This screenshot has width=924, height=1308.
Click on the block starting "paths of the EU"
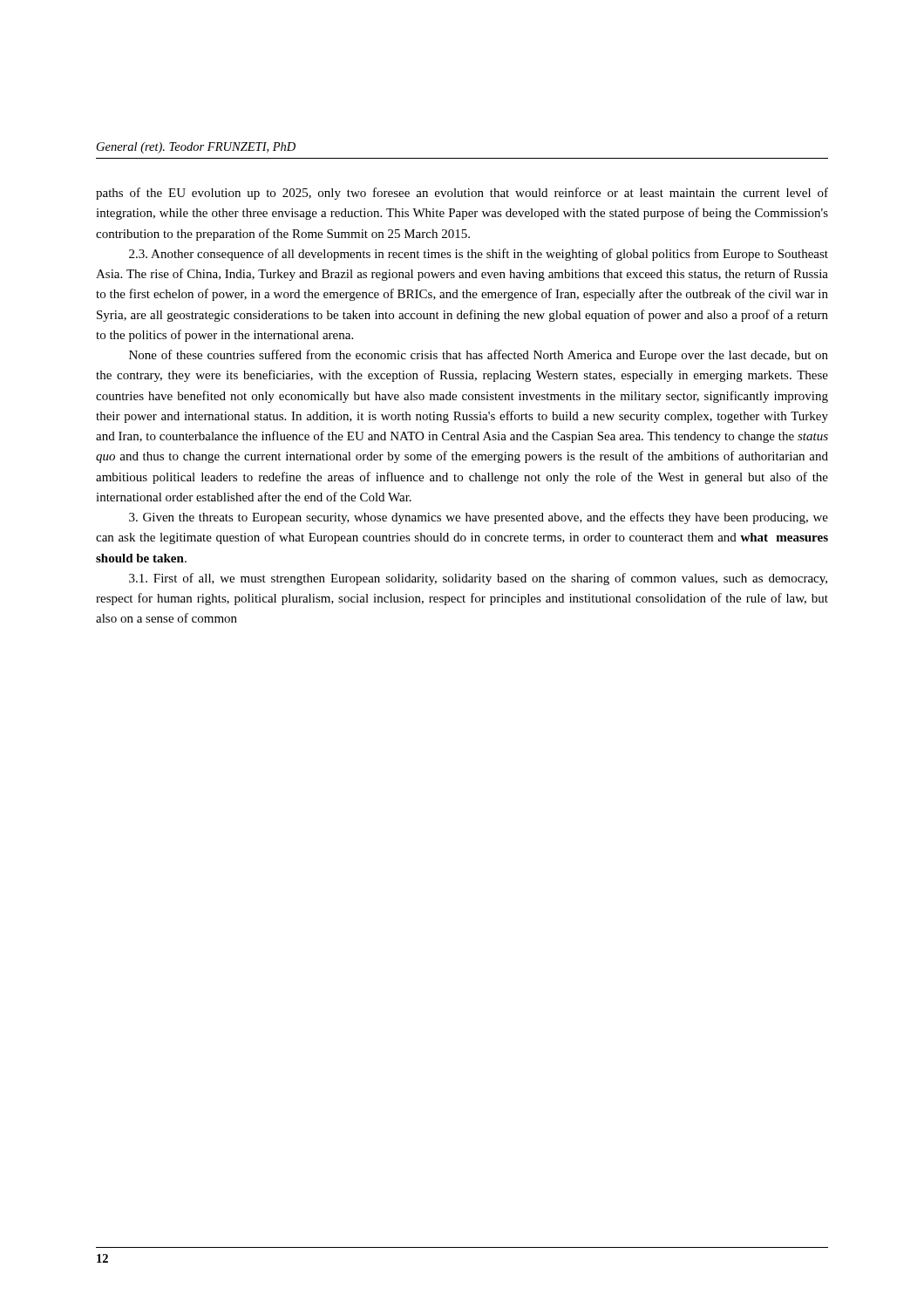(462, 406)
